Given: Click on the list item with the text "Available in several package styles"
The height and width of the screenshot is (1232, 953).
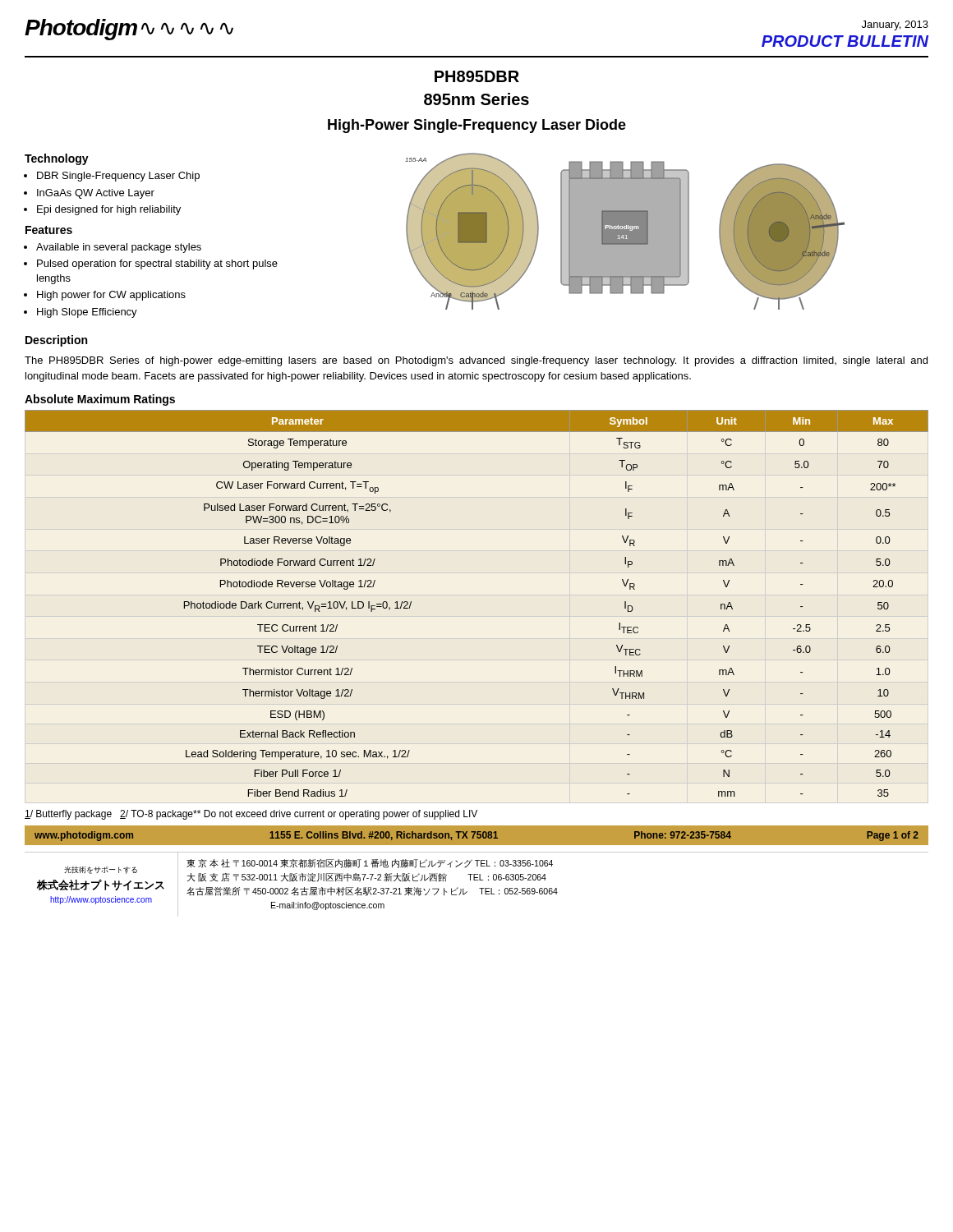Looking at the screenshot, I should click(x=119, y=247).
